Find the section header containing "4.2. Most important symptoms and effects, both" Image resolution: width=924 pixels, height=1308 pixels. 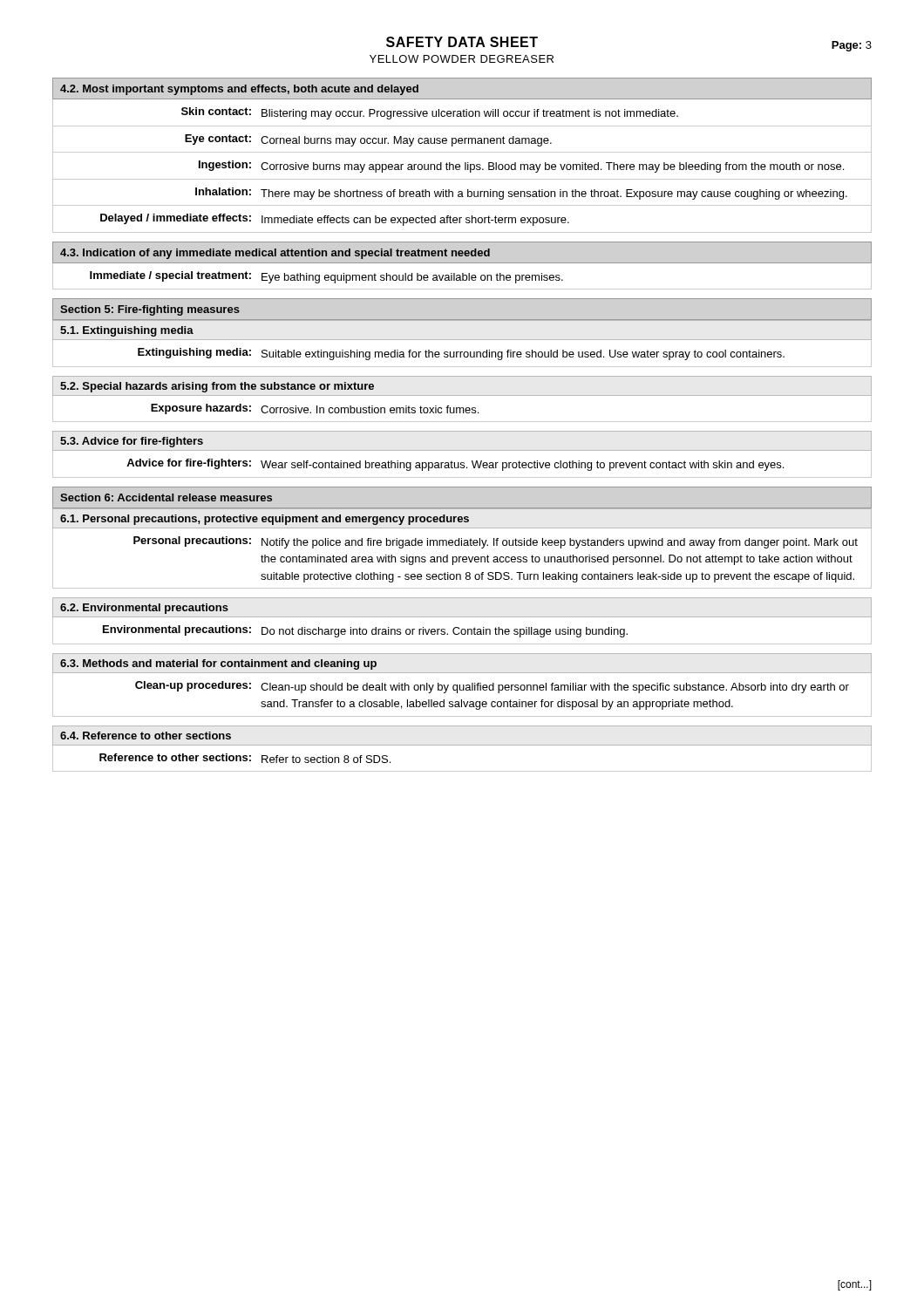[x=240, y=89]
